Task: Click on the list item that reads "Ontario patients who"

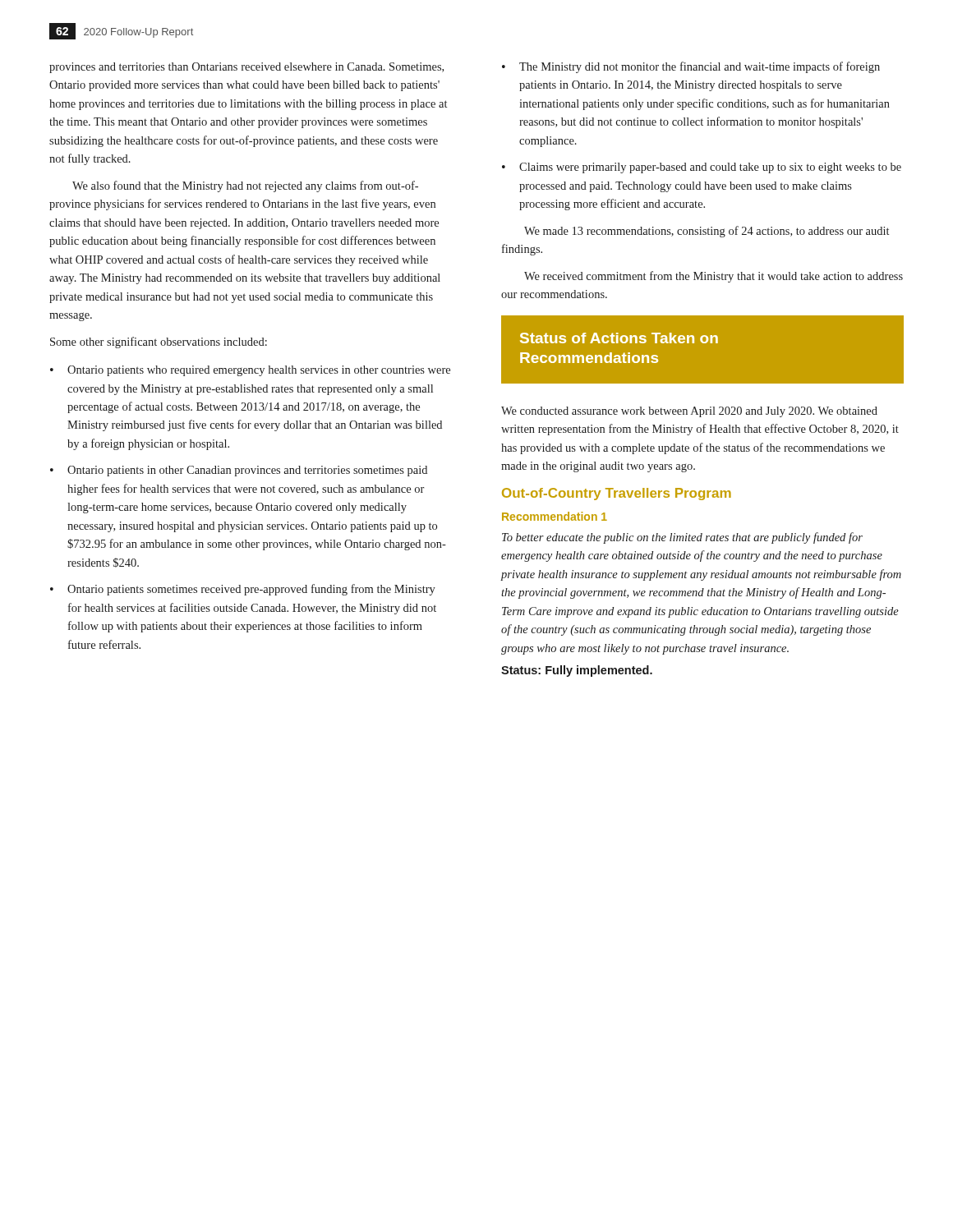Action: click(251, 507)
